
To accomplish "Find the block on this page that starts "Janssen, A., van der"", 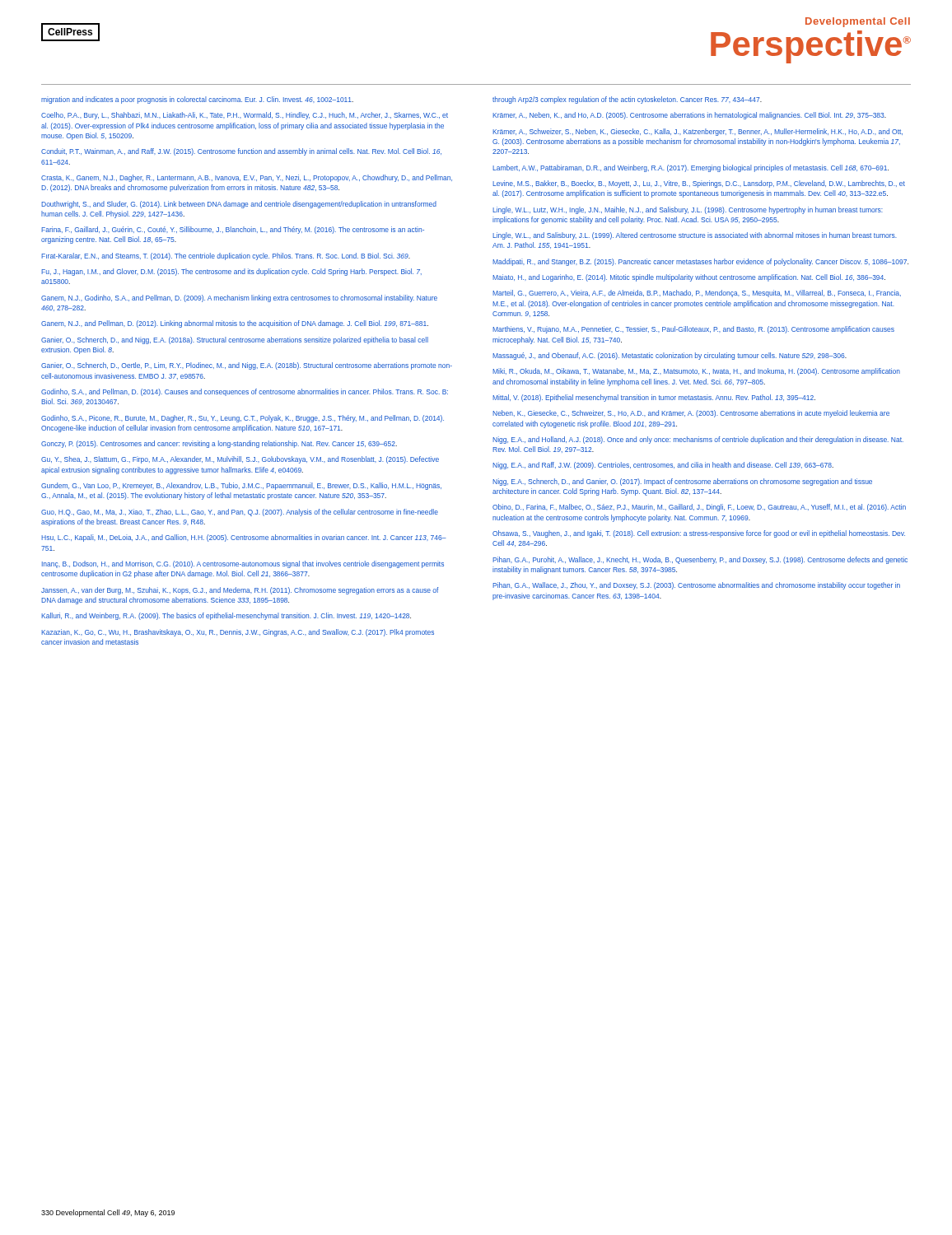I will click(240, 595).
